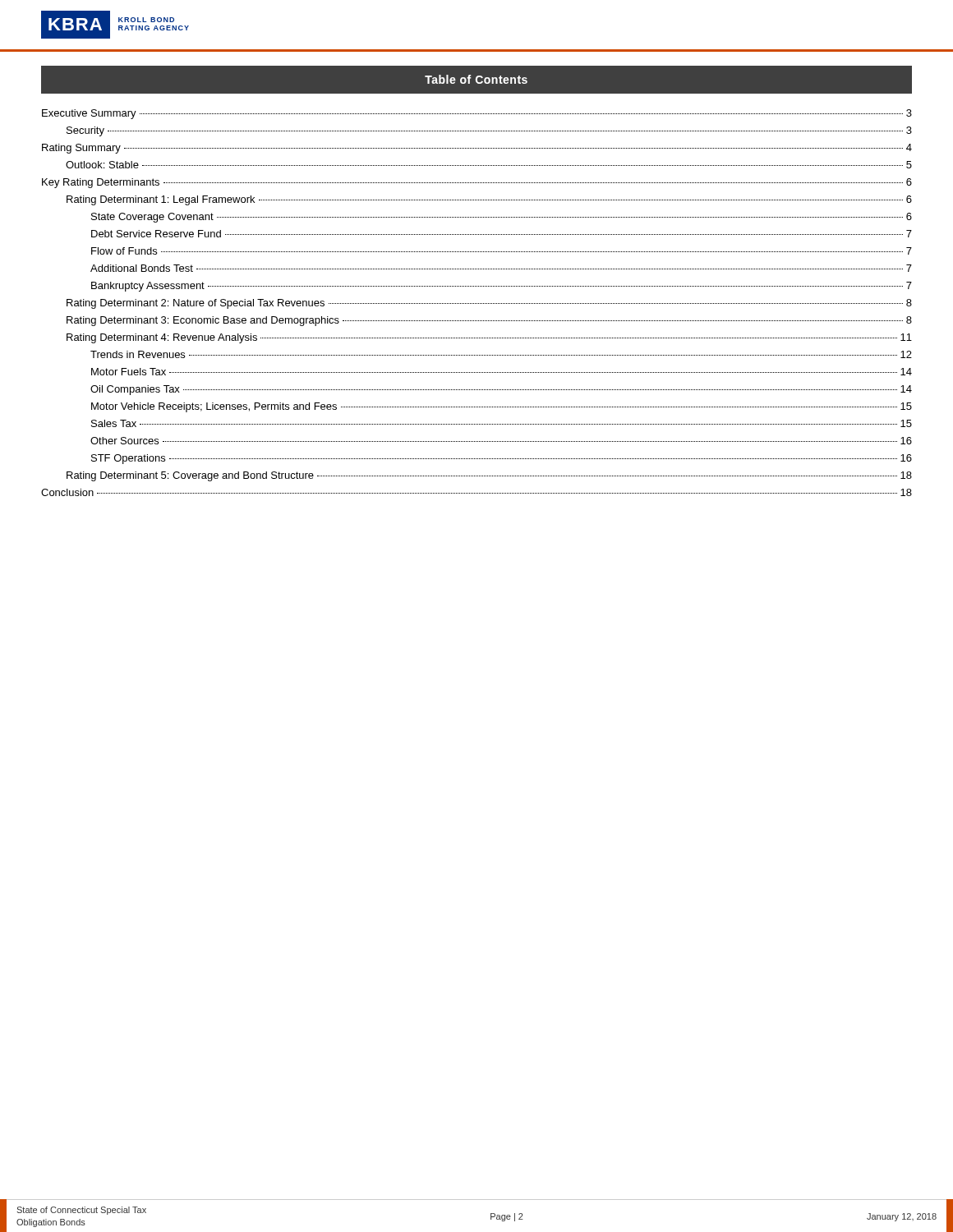Click on the list item containing "Debt Service Reserve Fund"
Viewport: 953px width, 1232px height.
[501, 234]
